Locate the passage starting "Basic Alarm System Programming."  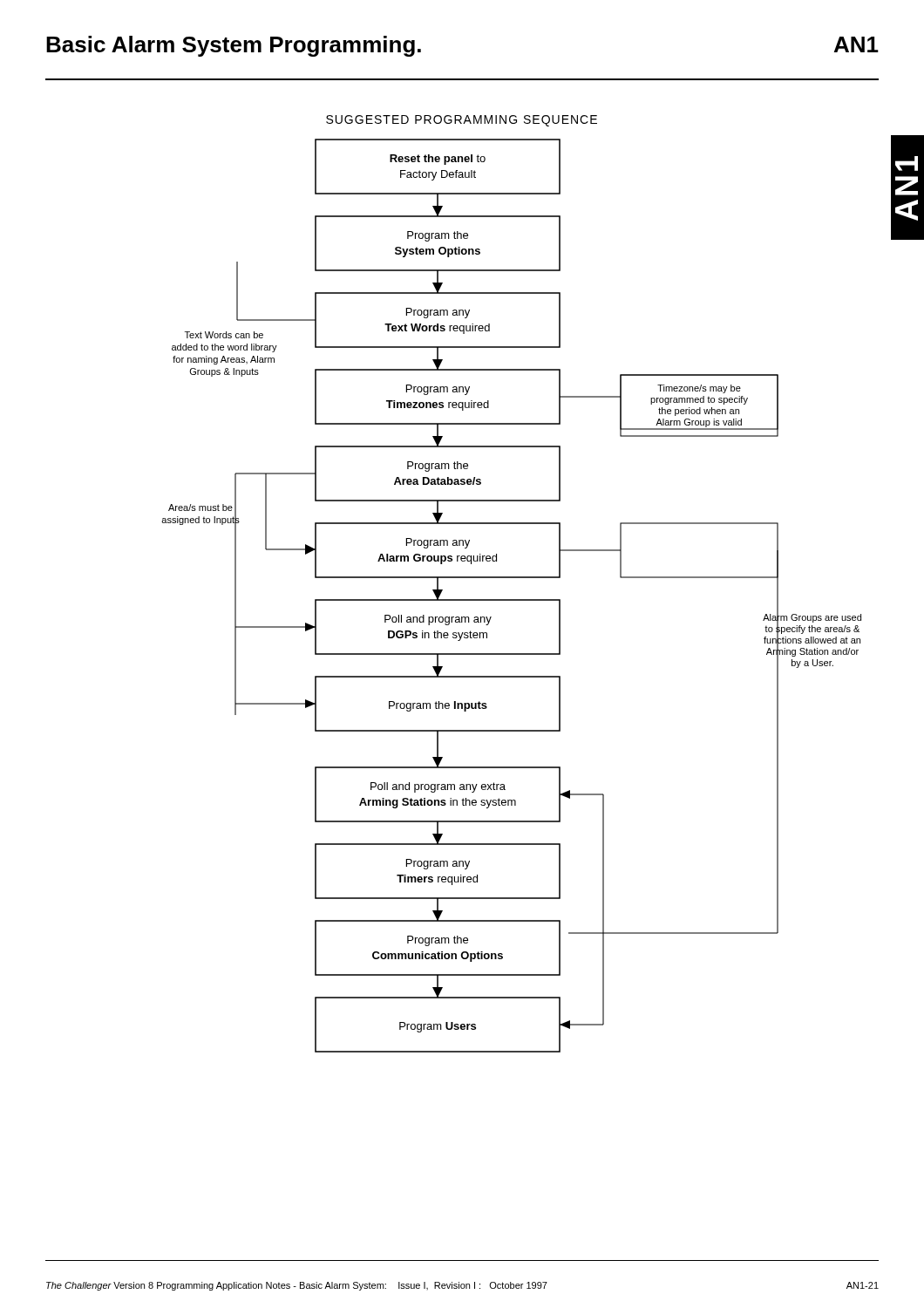pos(234,44)
